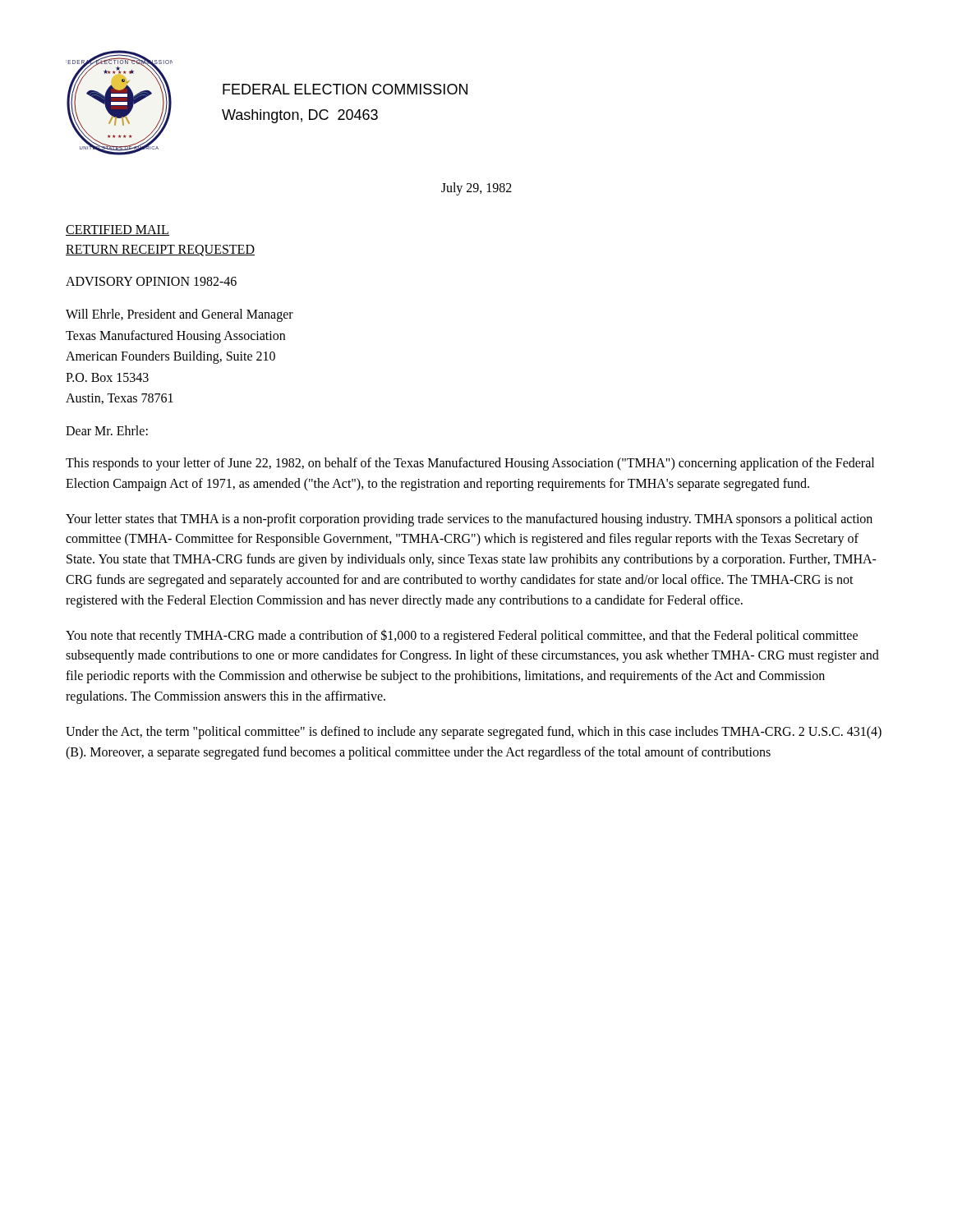Viewport: 953px width, 1232px height.
Task: Navigate to the passage starting "July 29, 1982"
Action: pyautogui.click(x=476, y=188)
